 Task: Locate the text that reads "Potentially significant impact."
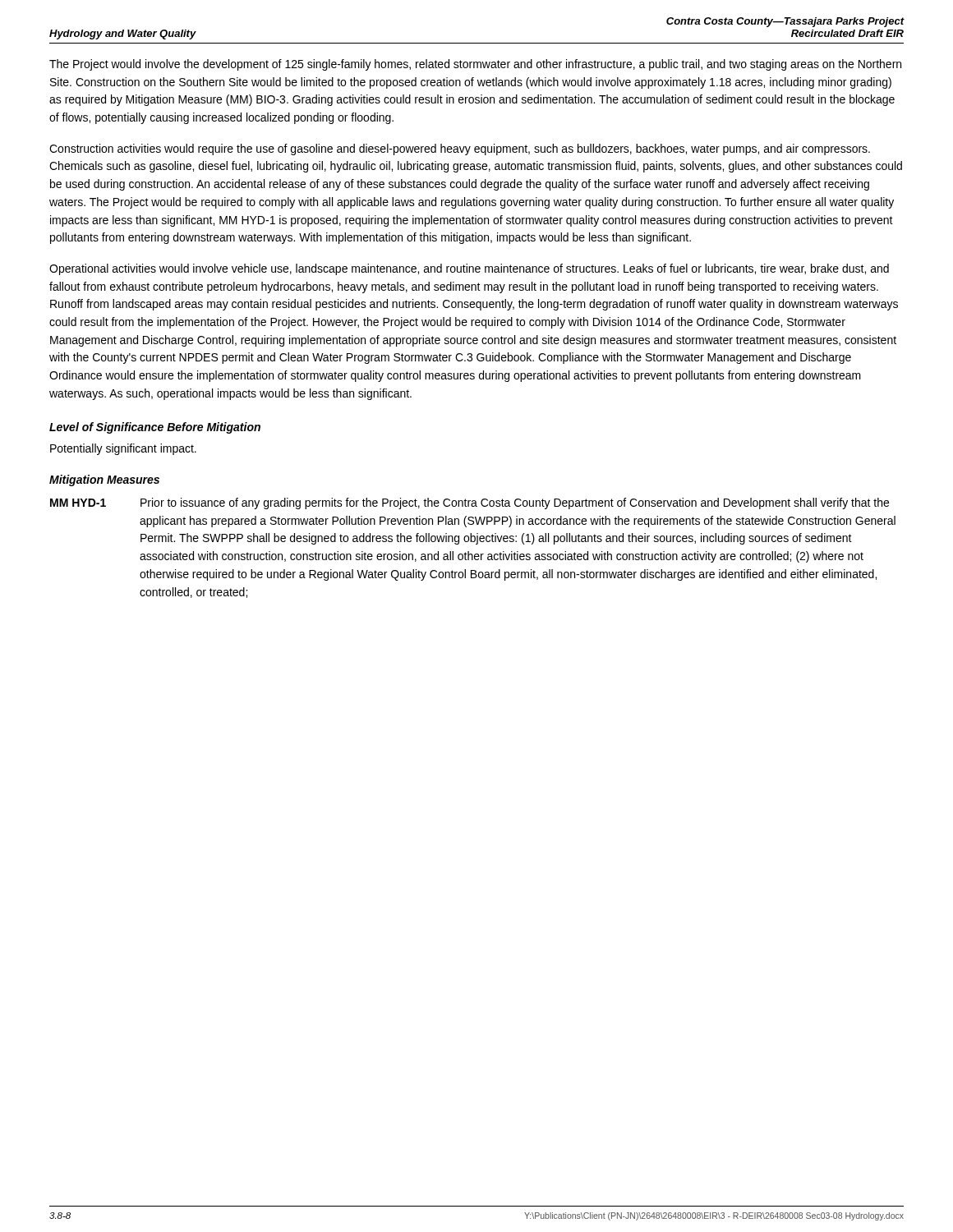(123, 449)
